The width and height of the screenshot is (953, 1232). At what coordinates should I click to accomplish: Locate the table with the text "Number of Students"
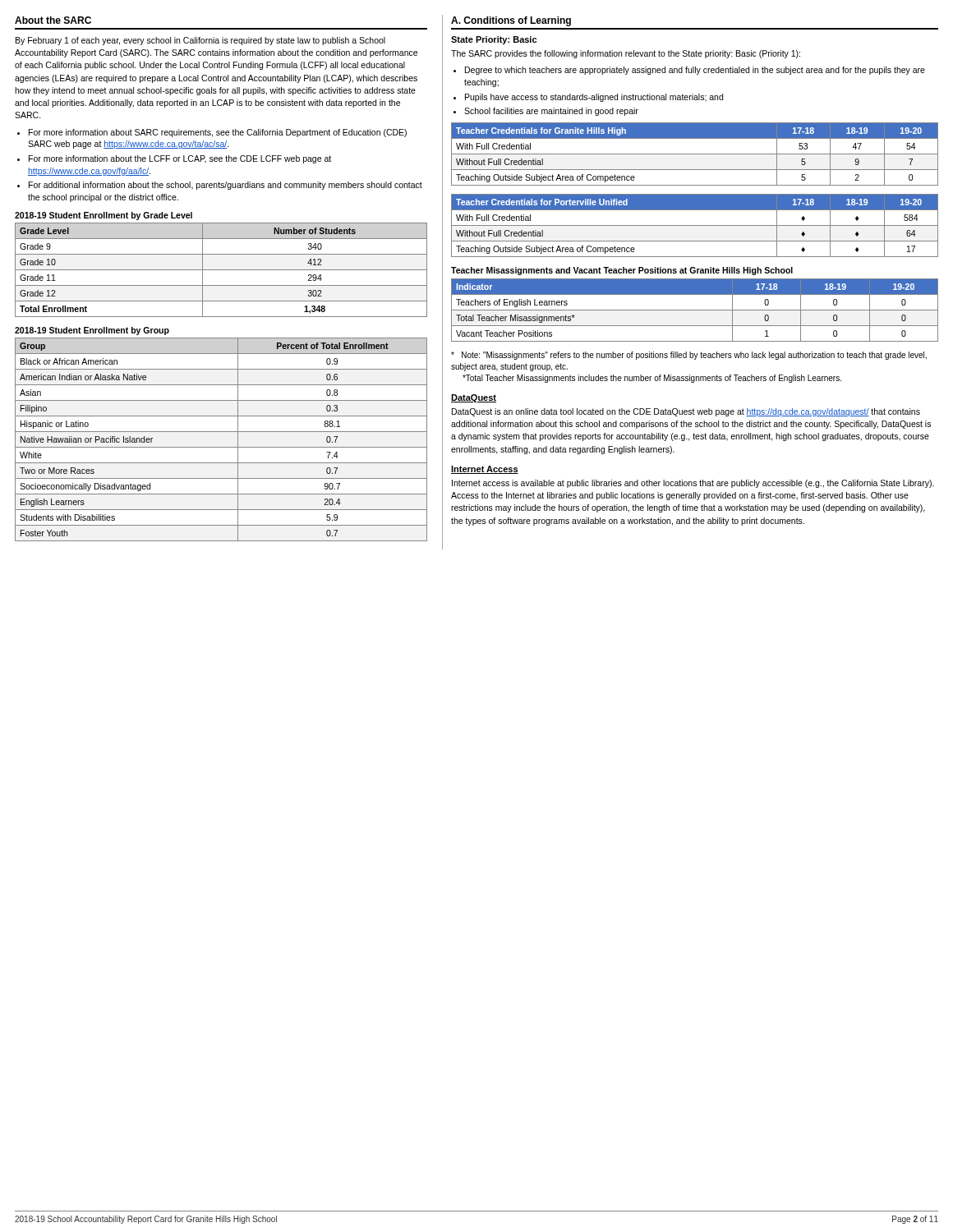[x=221, y=270]
